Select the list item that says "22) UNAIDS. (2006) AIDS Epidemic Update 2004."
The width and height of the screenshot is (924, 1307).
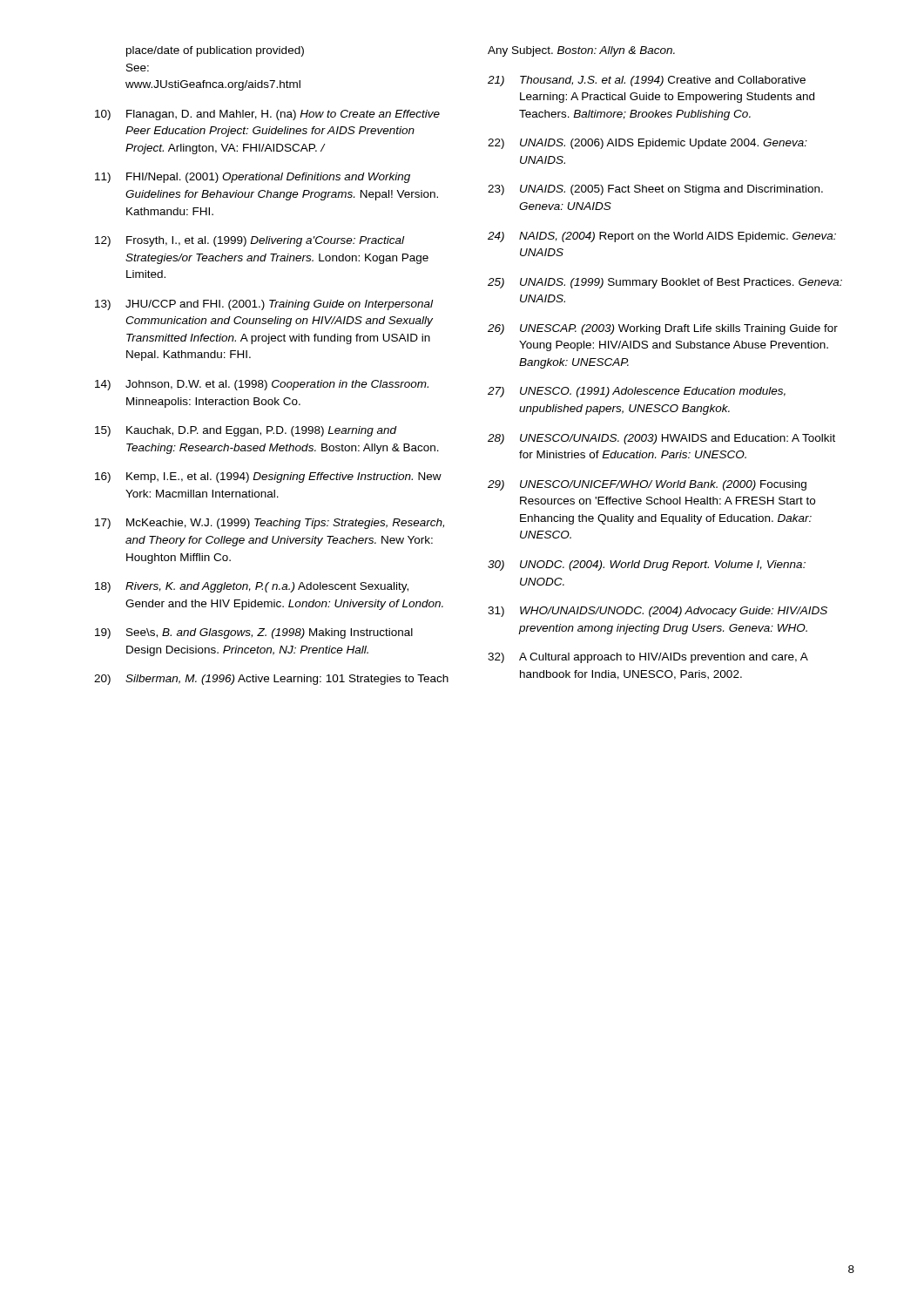pos(665,151)
